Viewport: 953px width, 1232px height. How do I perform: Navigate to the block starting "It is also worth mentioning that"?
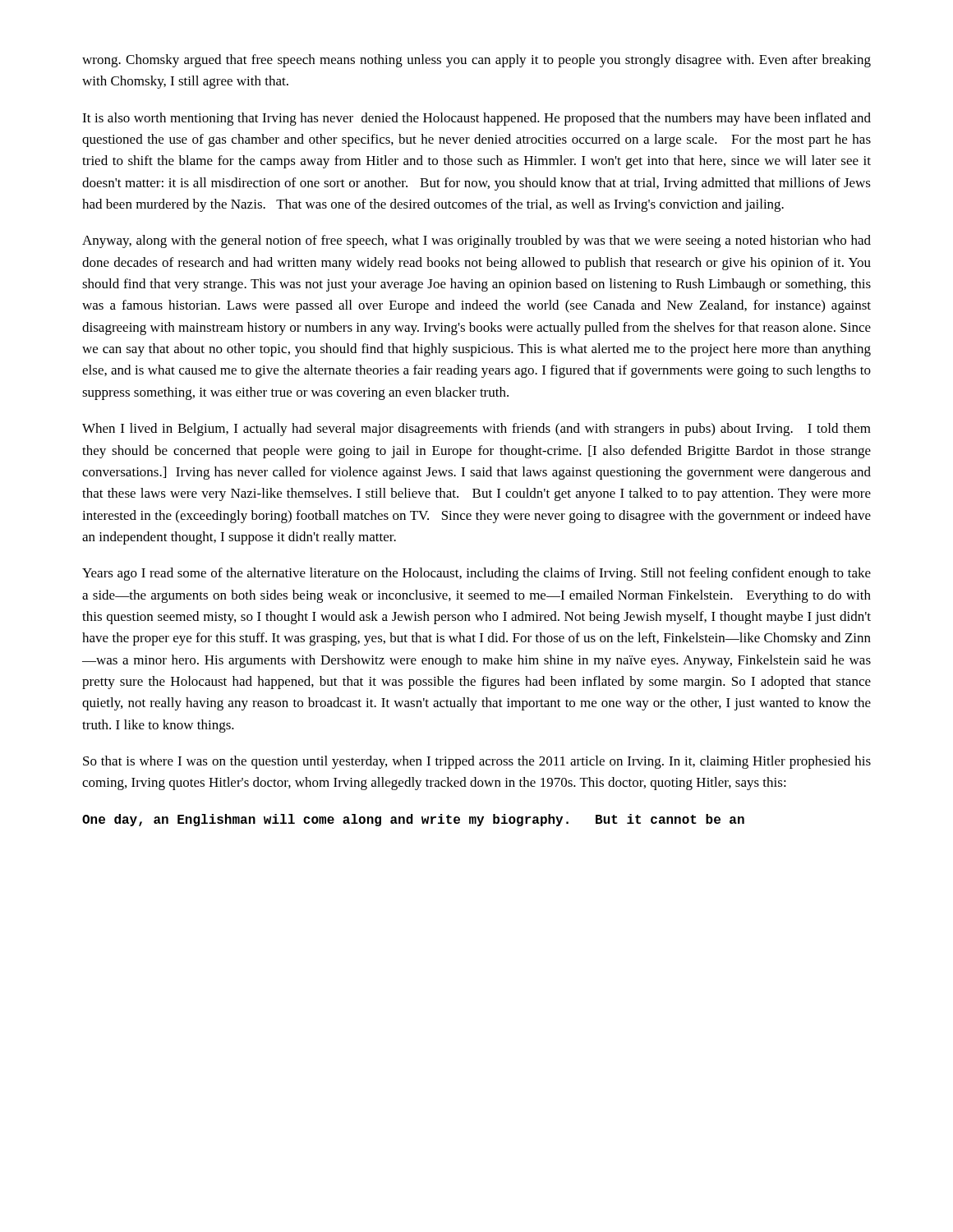[476, 161]
